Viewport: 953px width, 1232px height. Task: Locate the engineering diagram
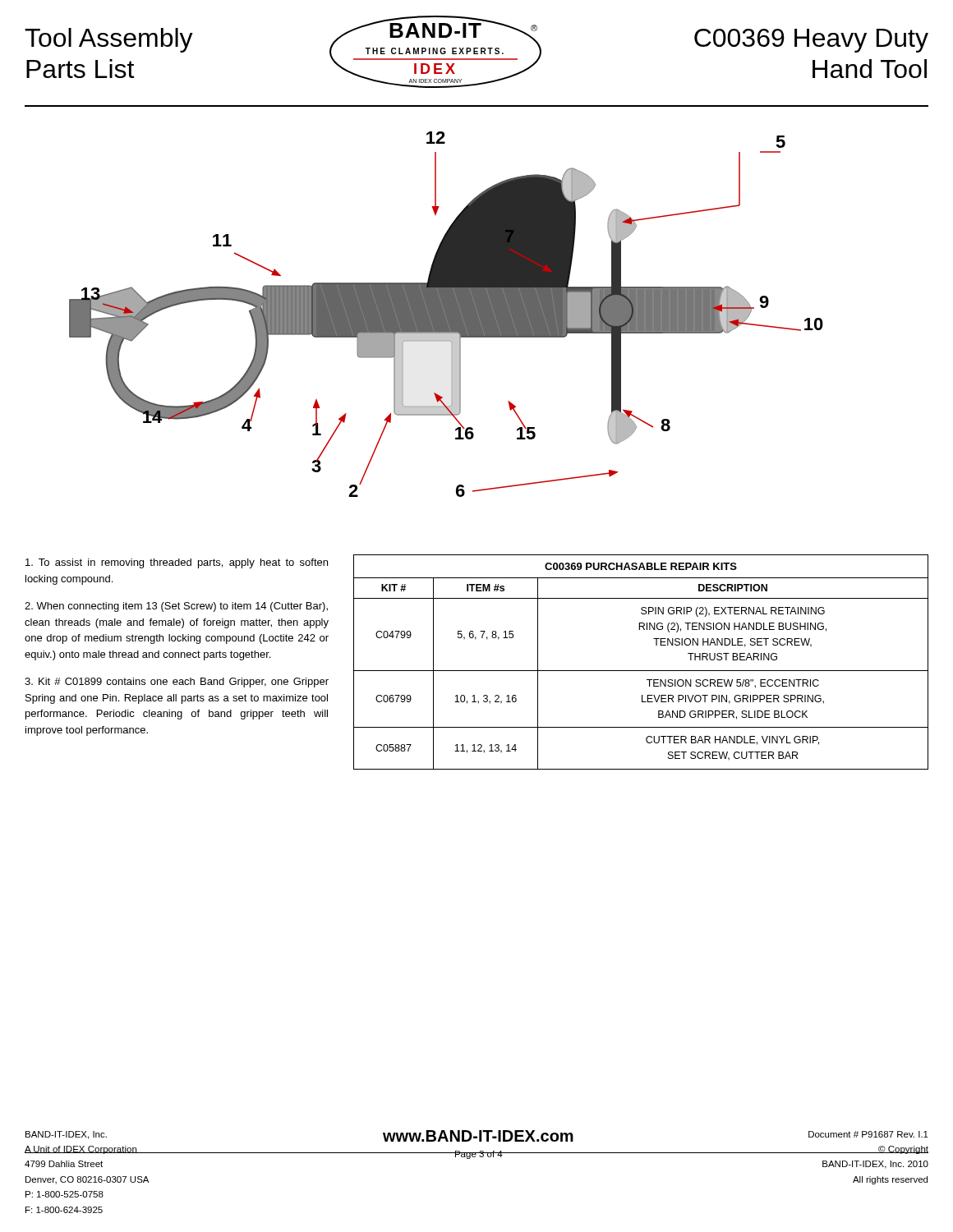coord(476,320)
